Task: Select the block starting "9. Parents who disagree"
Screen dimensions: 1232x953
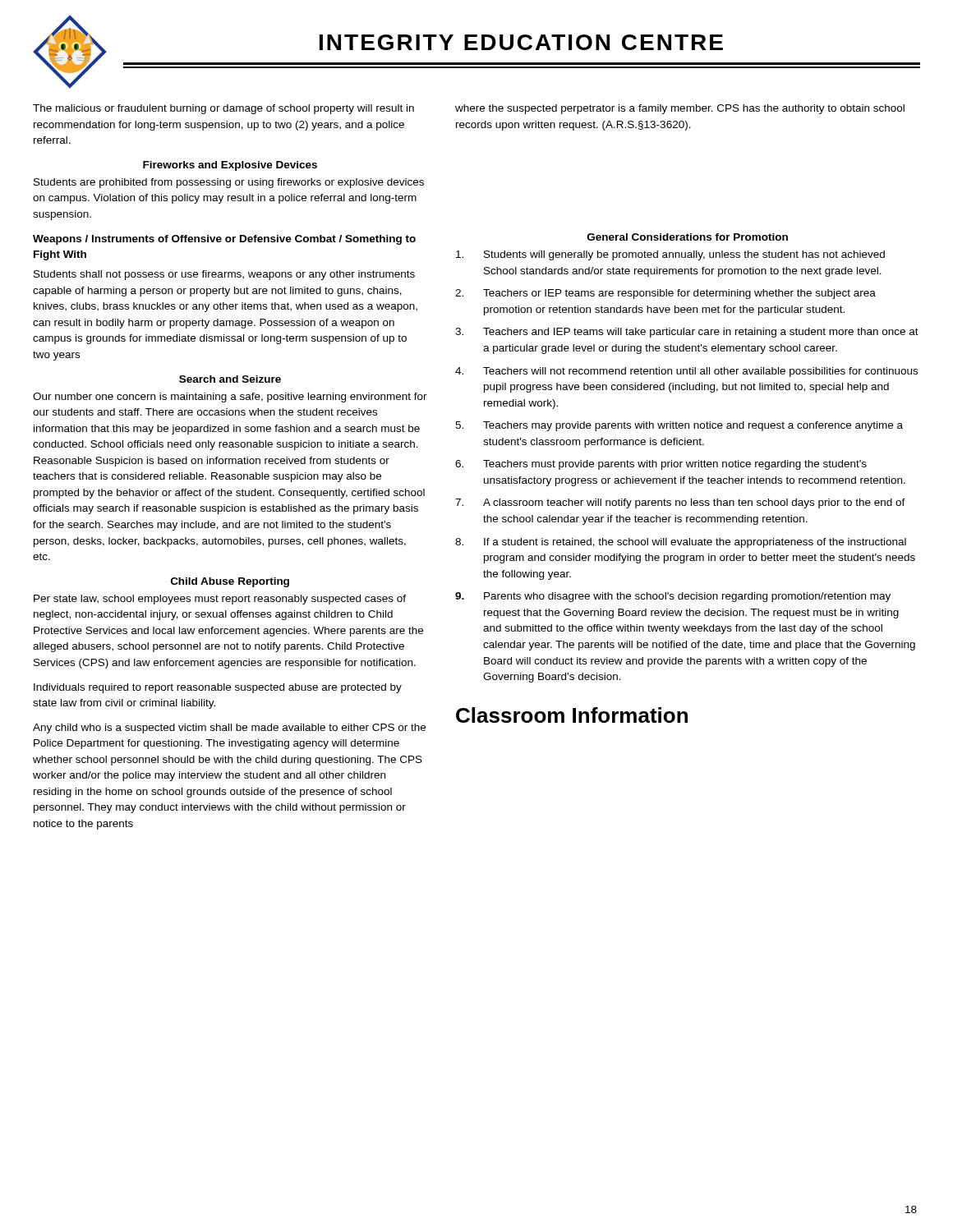Action: 688,637
